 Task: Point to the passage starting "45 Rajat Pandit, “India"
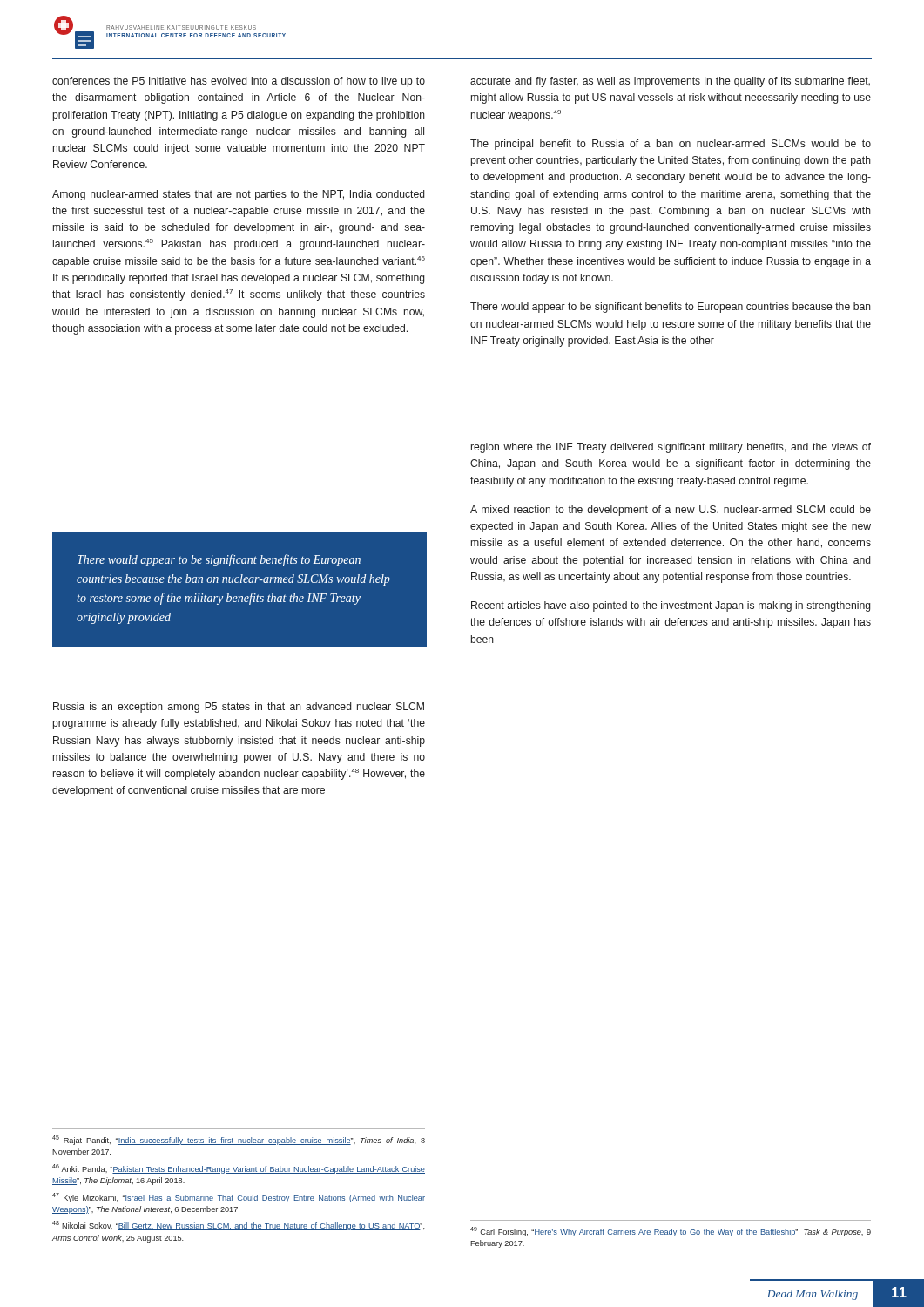coord(239,1146)
